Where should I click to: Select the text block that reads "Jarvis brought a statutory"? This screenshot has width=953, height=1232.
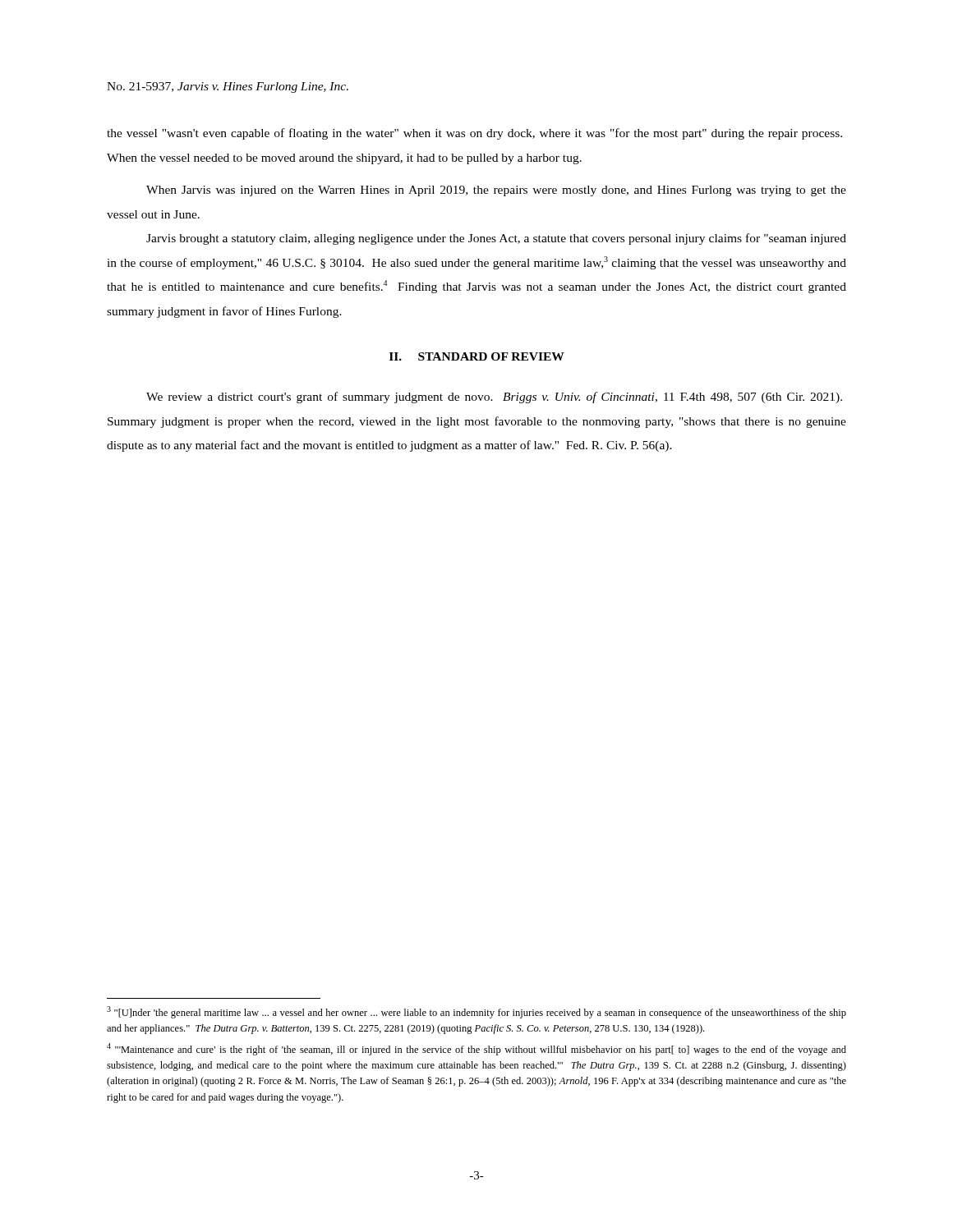tap(476, 274)
